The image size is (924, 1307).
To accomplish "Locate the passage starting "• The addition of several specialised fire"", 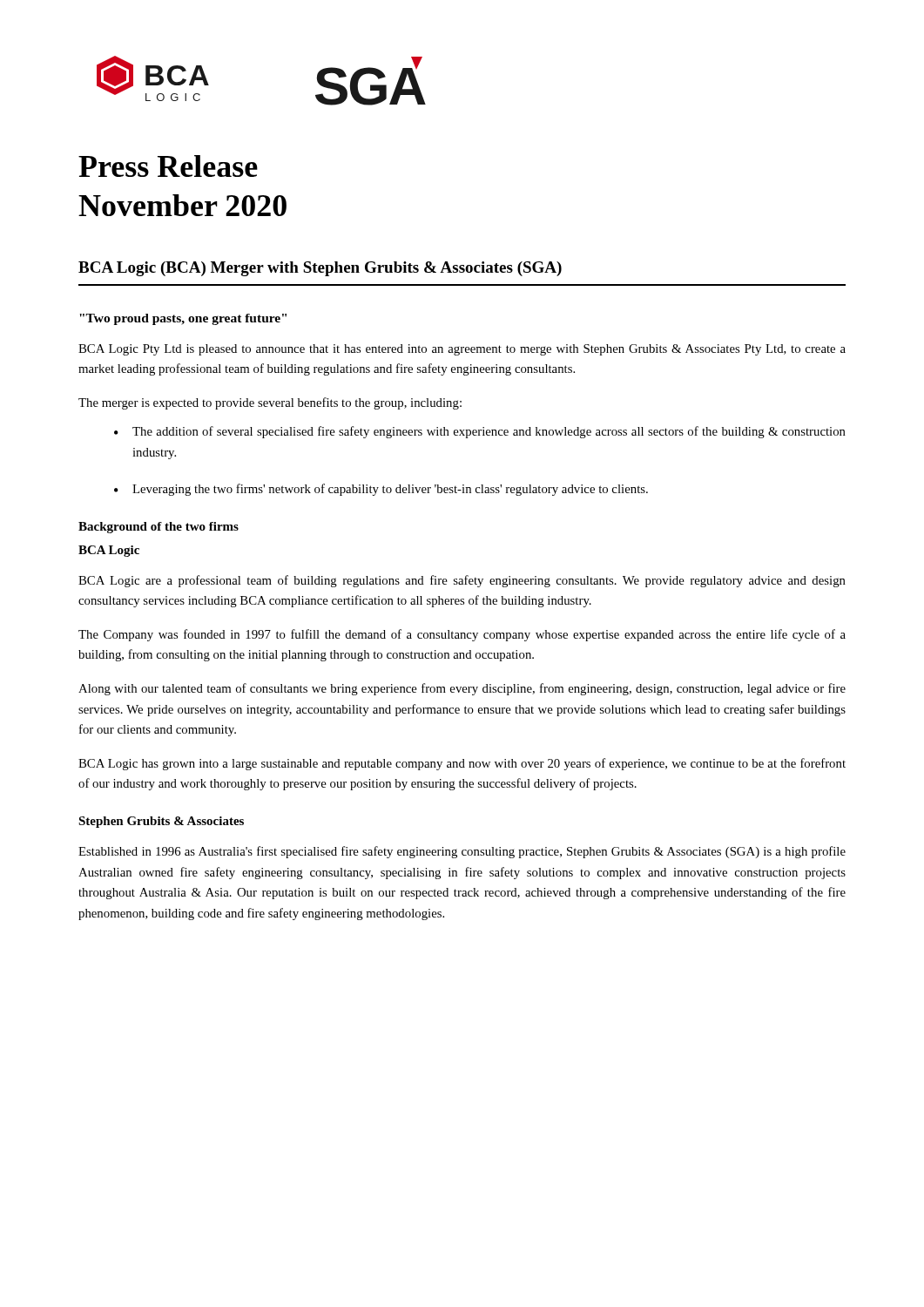I will coord(479,443).
